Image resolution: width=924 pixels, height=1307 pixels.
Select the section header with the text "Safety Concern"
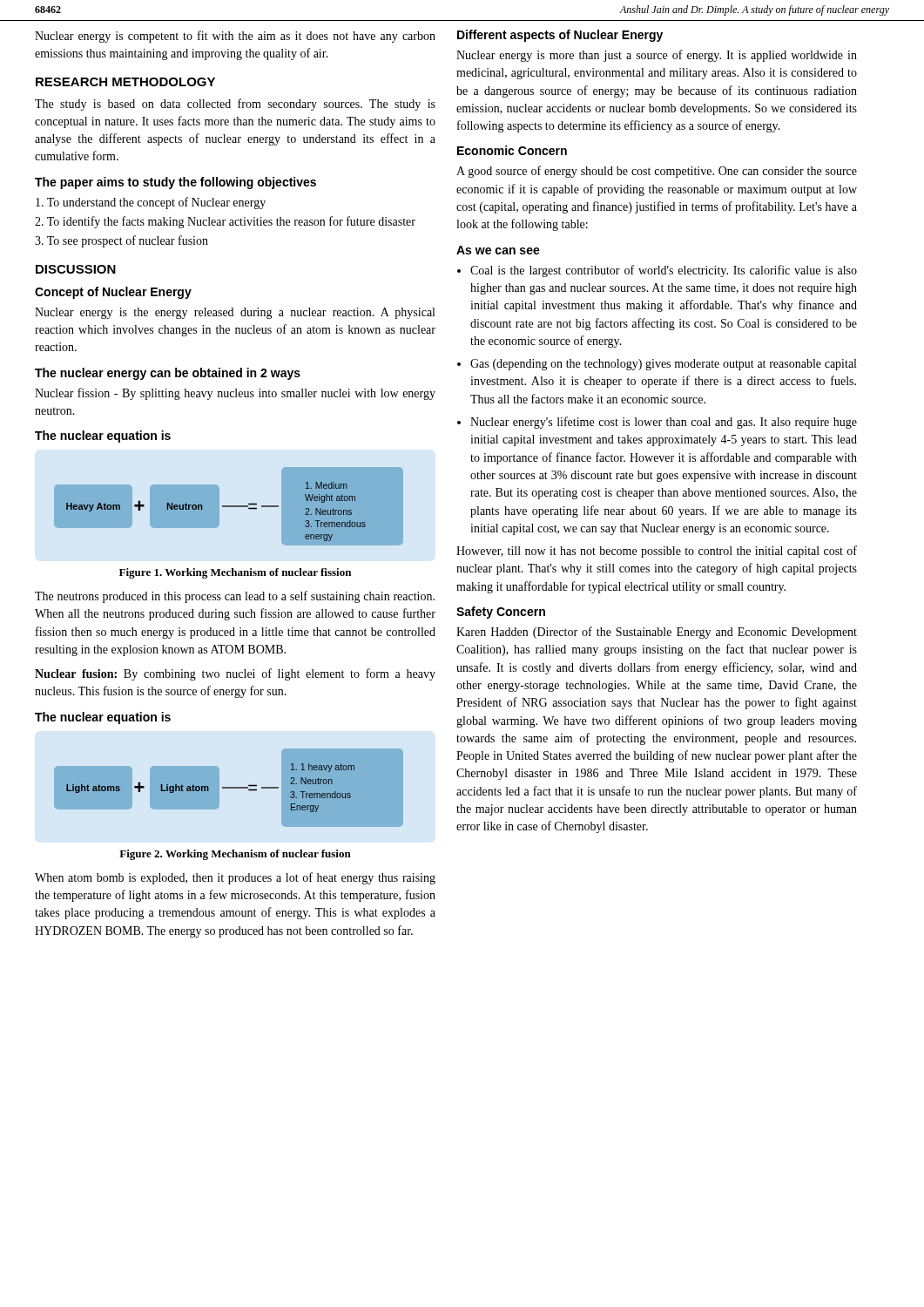[x=501, y=613]
